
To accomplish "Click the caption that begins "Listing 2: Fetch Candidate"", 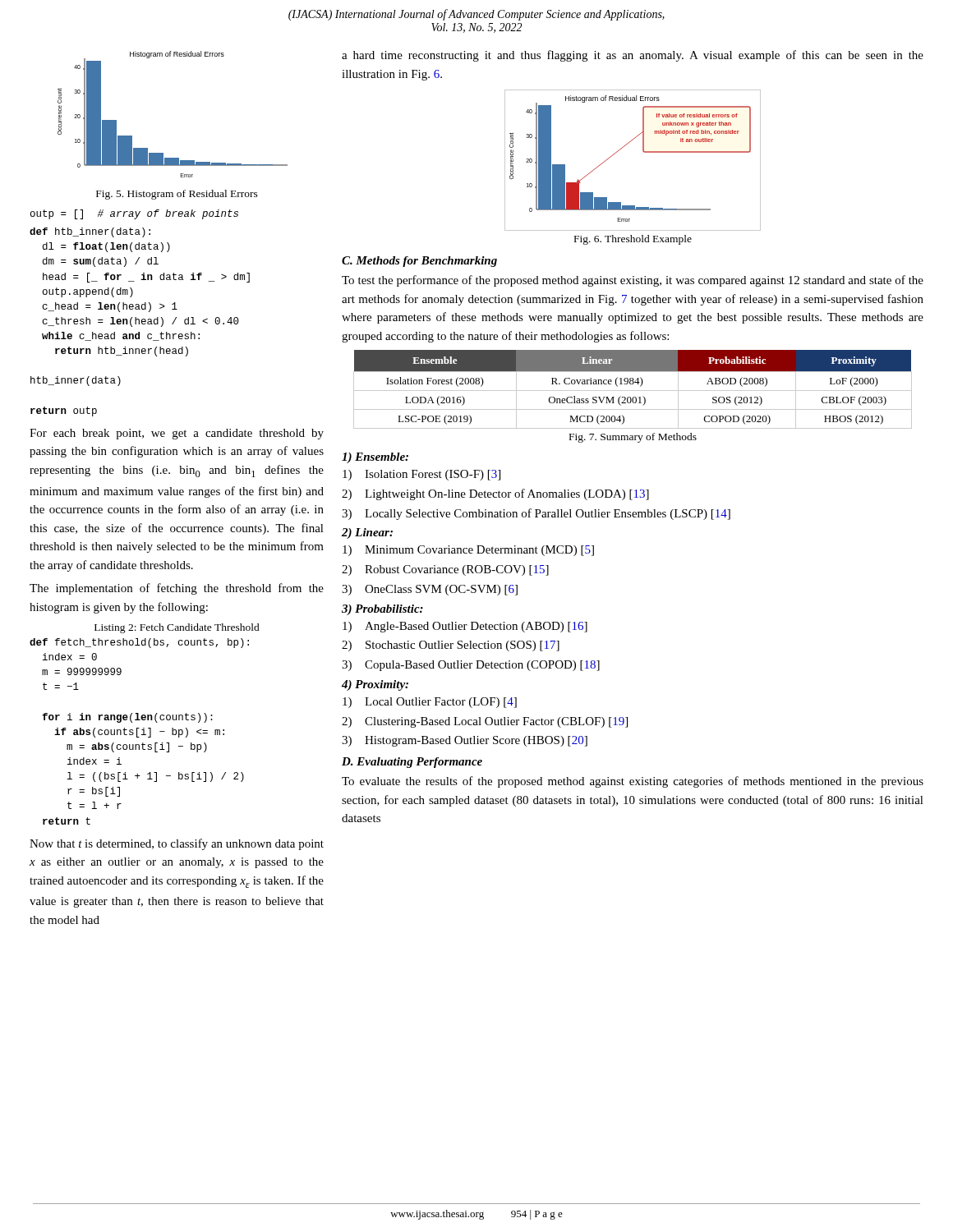I will tap(177, 627).
